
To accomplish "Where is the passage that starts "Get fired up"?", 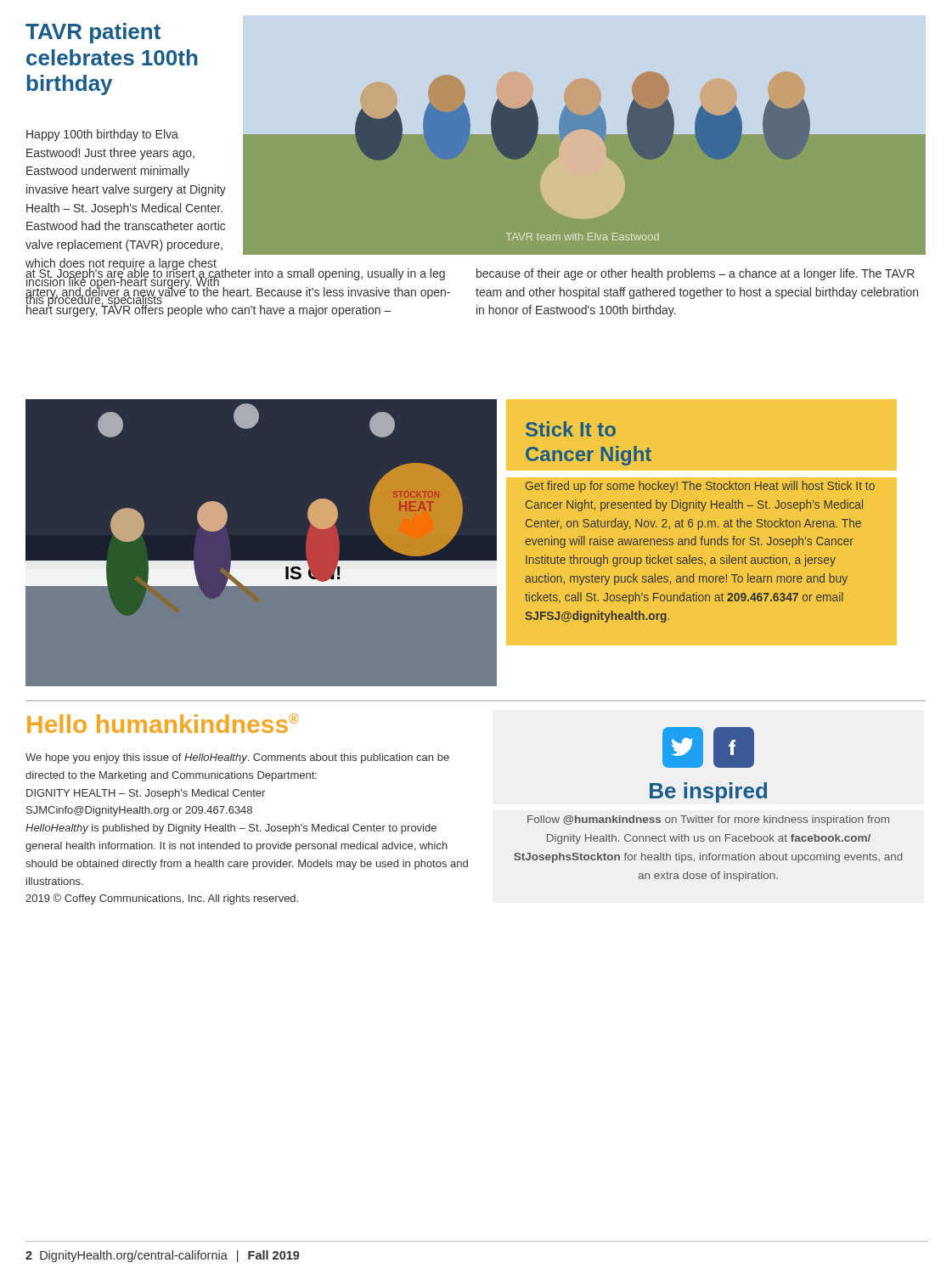I will coord(700,551).
